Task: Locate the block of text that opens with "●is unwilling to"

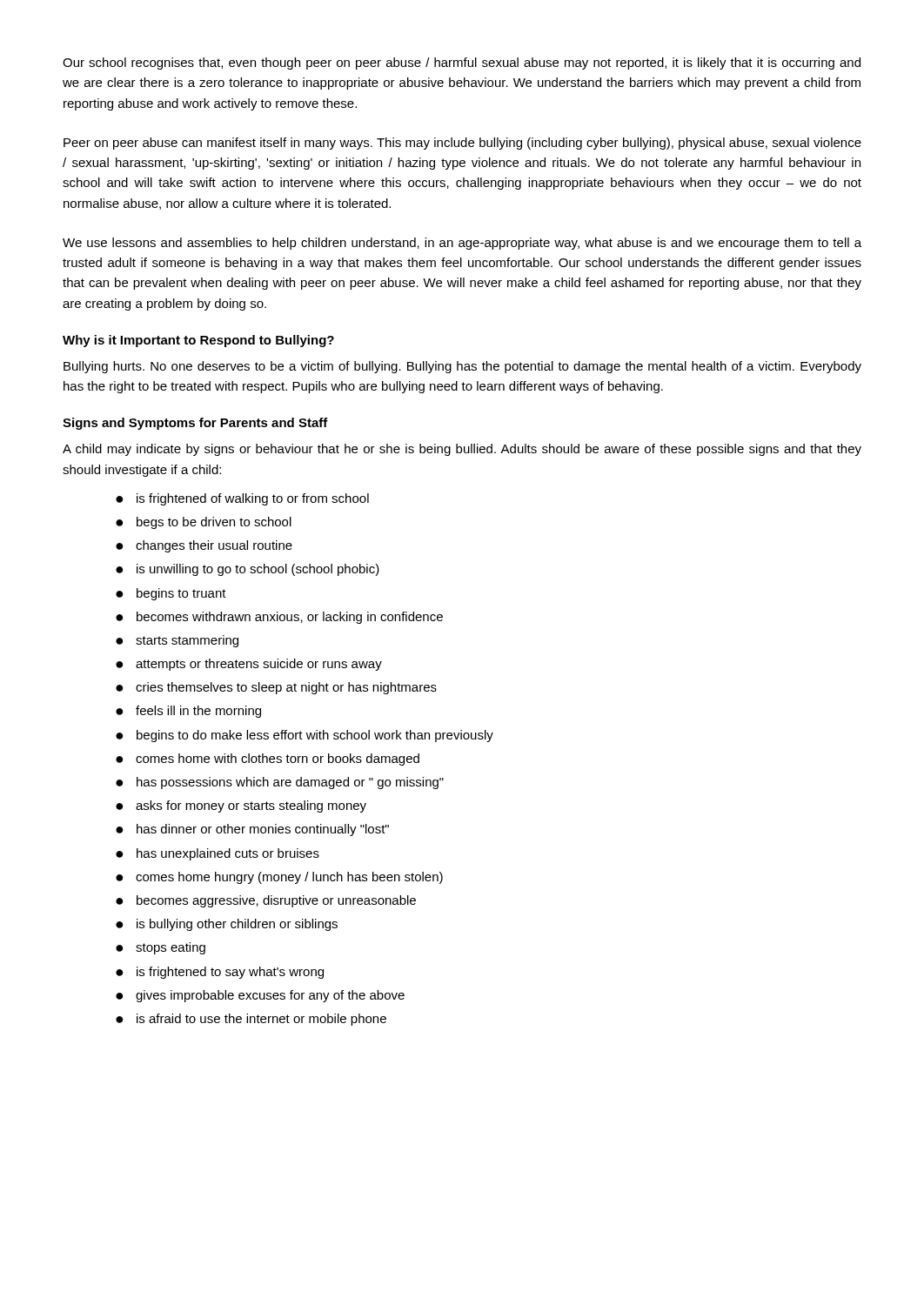Action: 248,570
